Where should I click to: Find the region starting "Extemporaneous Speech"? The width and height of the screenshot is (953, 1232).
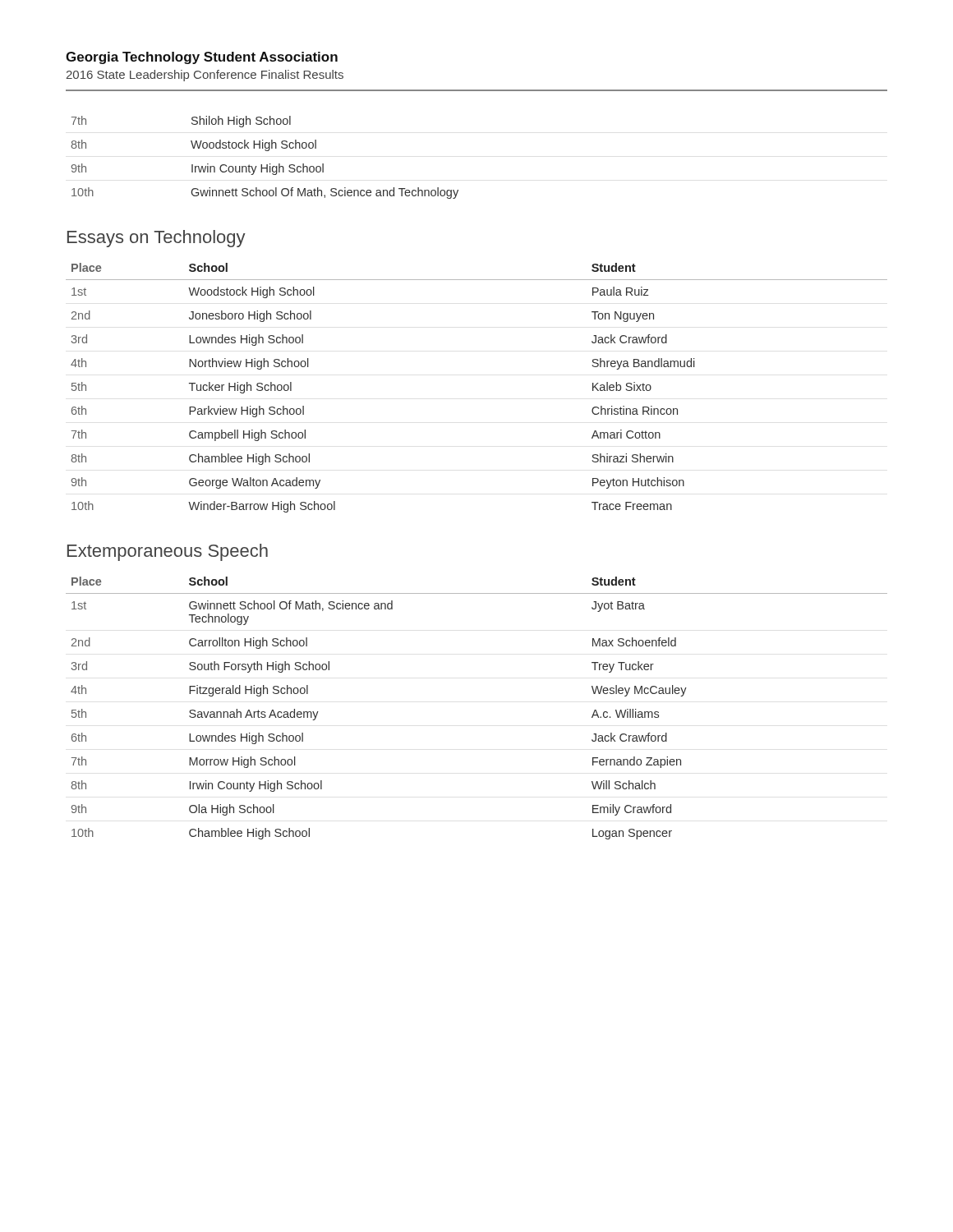pos(167,551)
